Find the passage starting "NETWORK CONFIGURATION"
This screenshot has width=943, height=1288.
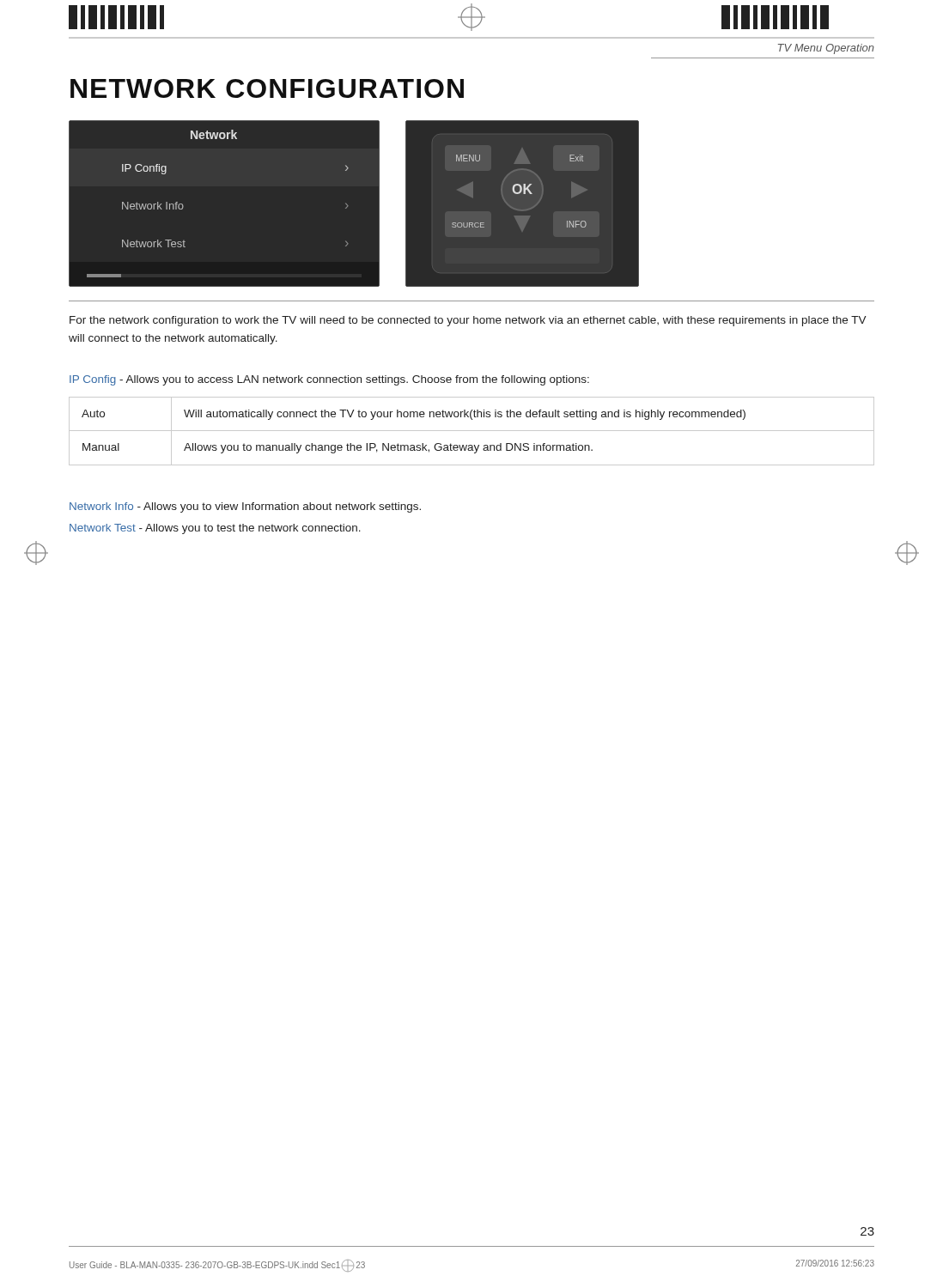point(268,88)
